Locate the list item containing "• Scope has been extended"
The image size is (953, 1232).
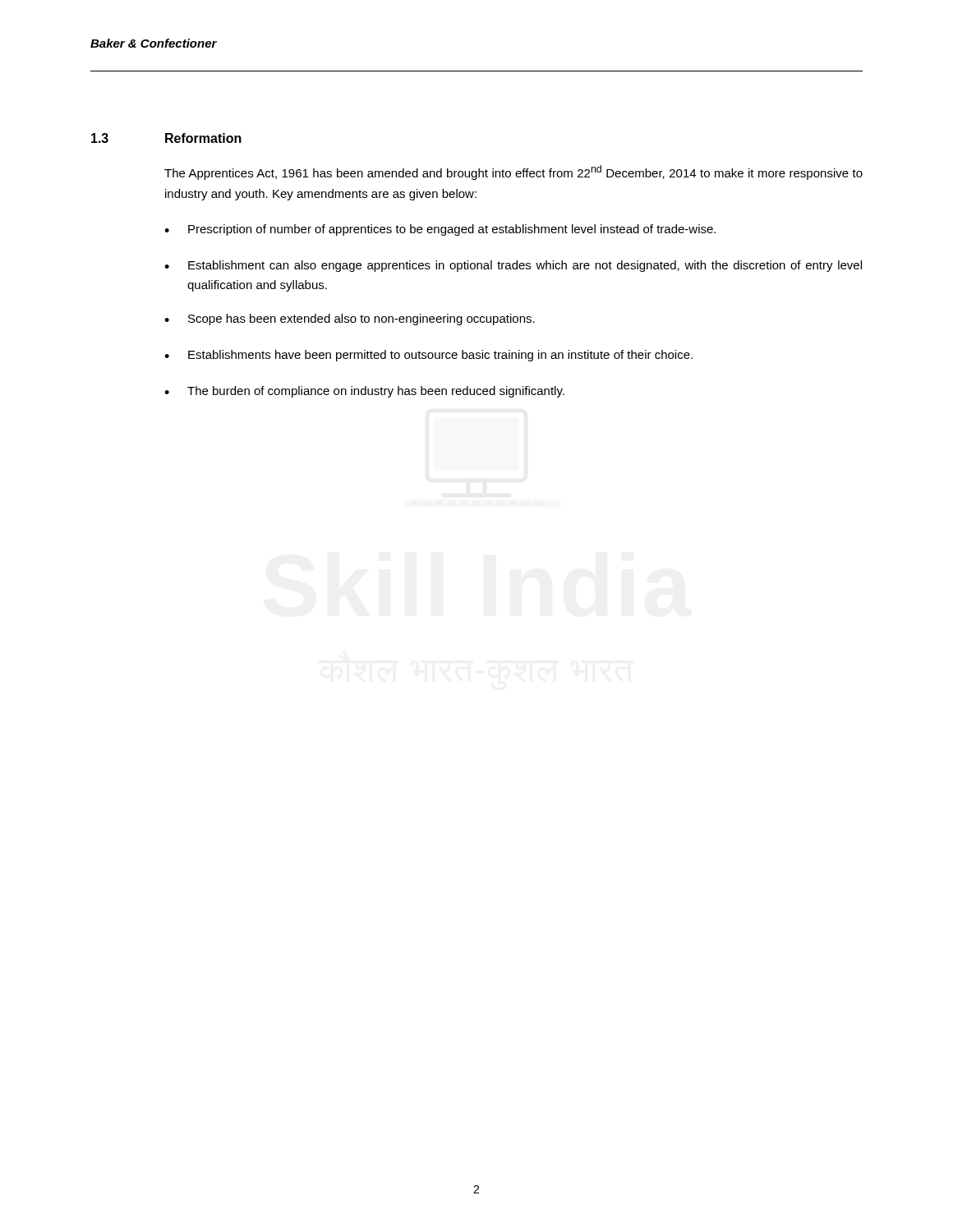click(x=513, y=320)
